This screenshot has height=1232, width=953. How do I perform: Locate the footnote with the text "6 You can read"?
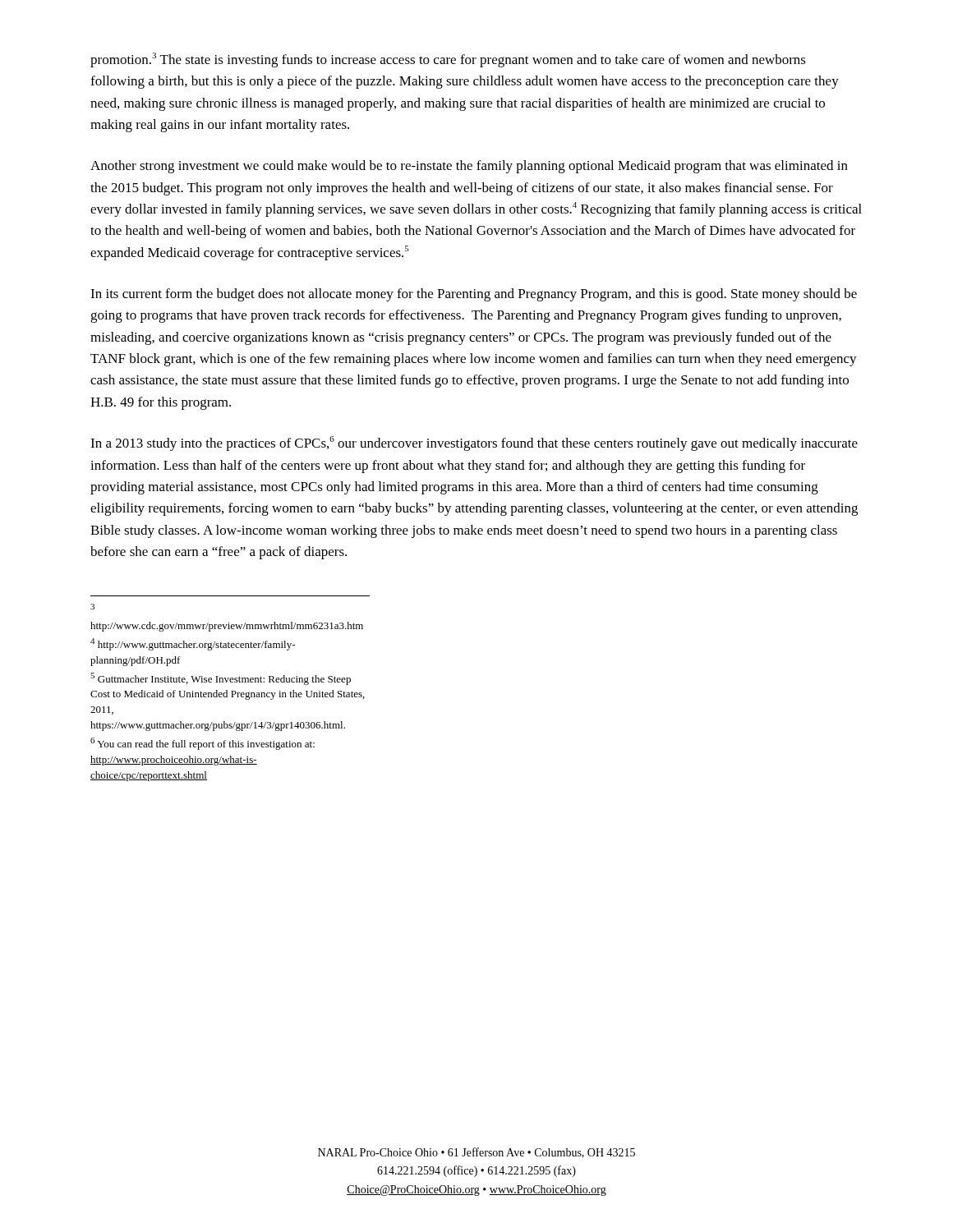[x=203, y=759]
